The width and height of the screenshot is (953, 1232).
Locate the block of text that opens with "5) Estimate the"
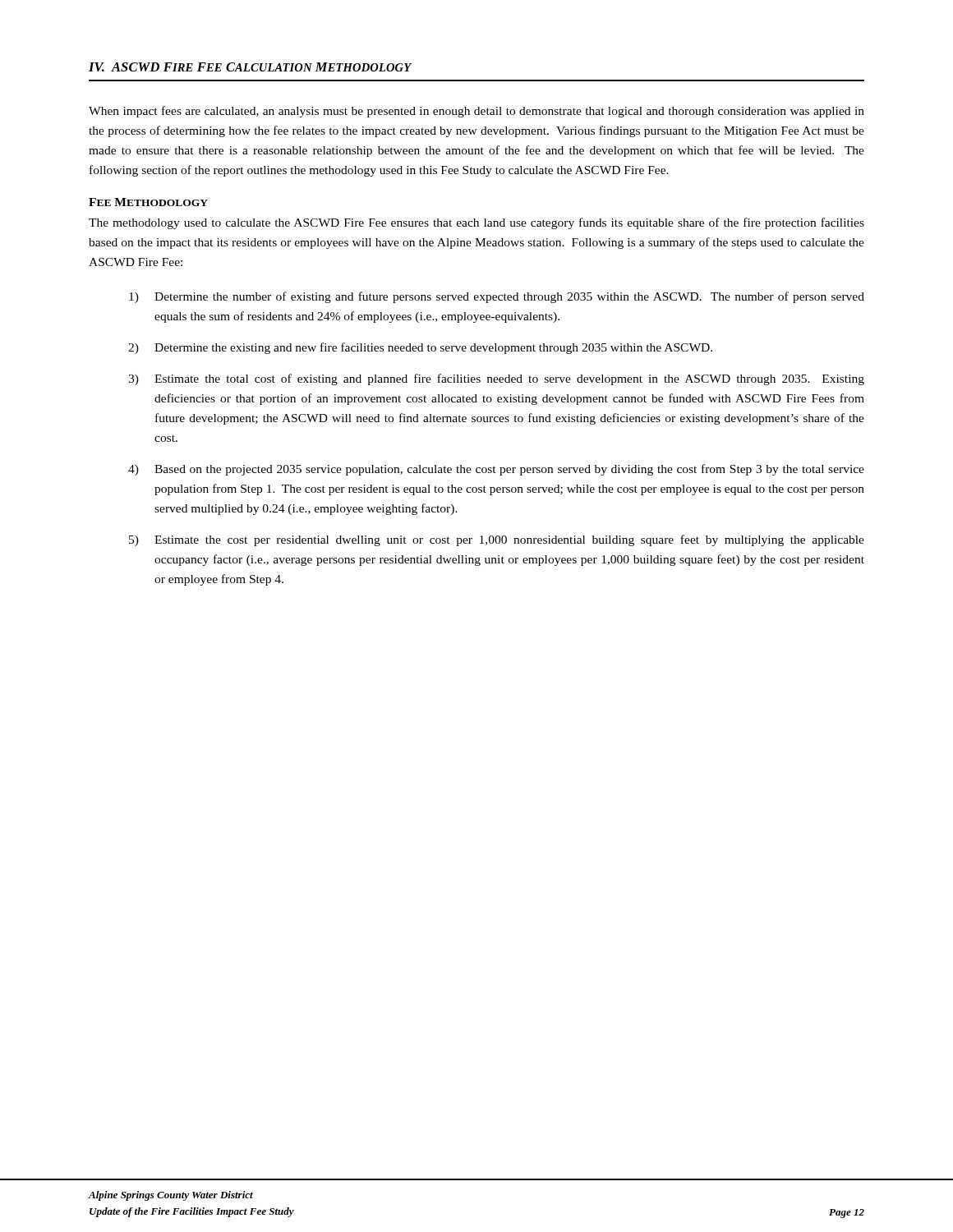pos(496,560)
